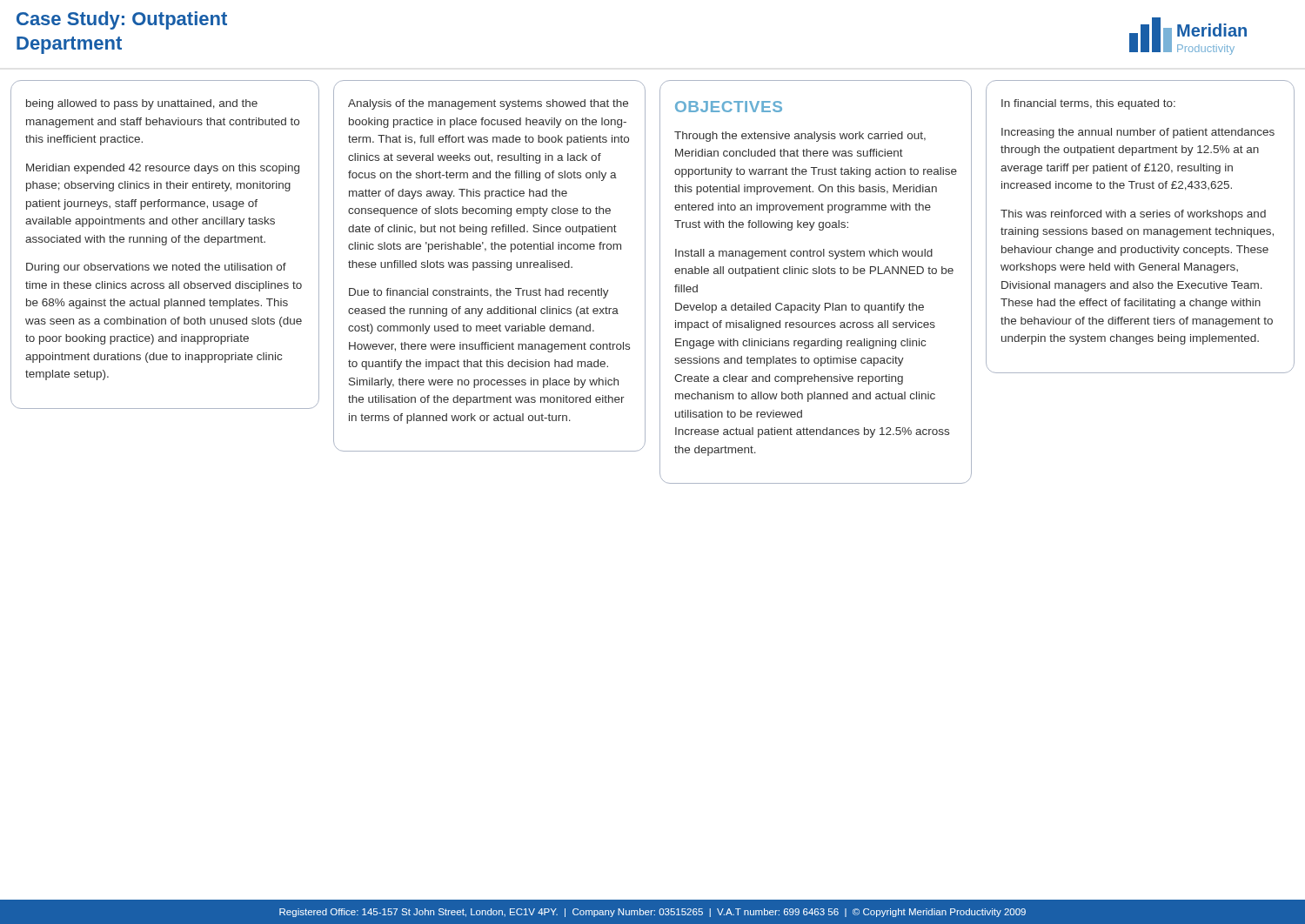The height and width of the screenshot is (924, 1305).
Task: Locate the title that reads "Case Study: OutpatientDepartment"
Action: coord(121,31)
